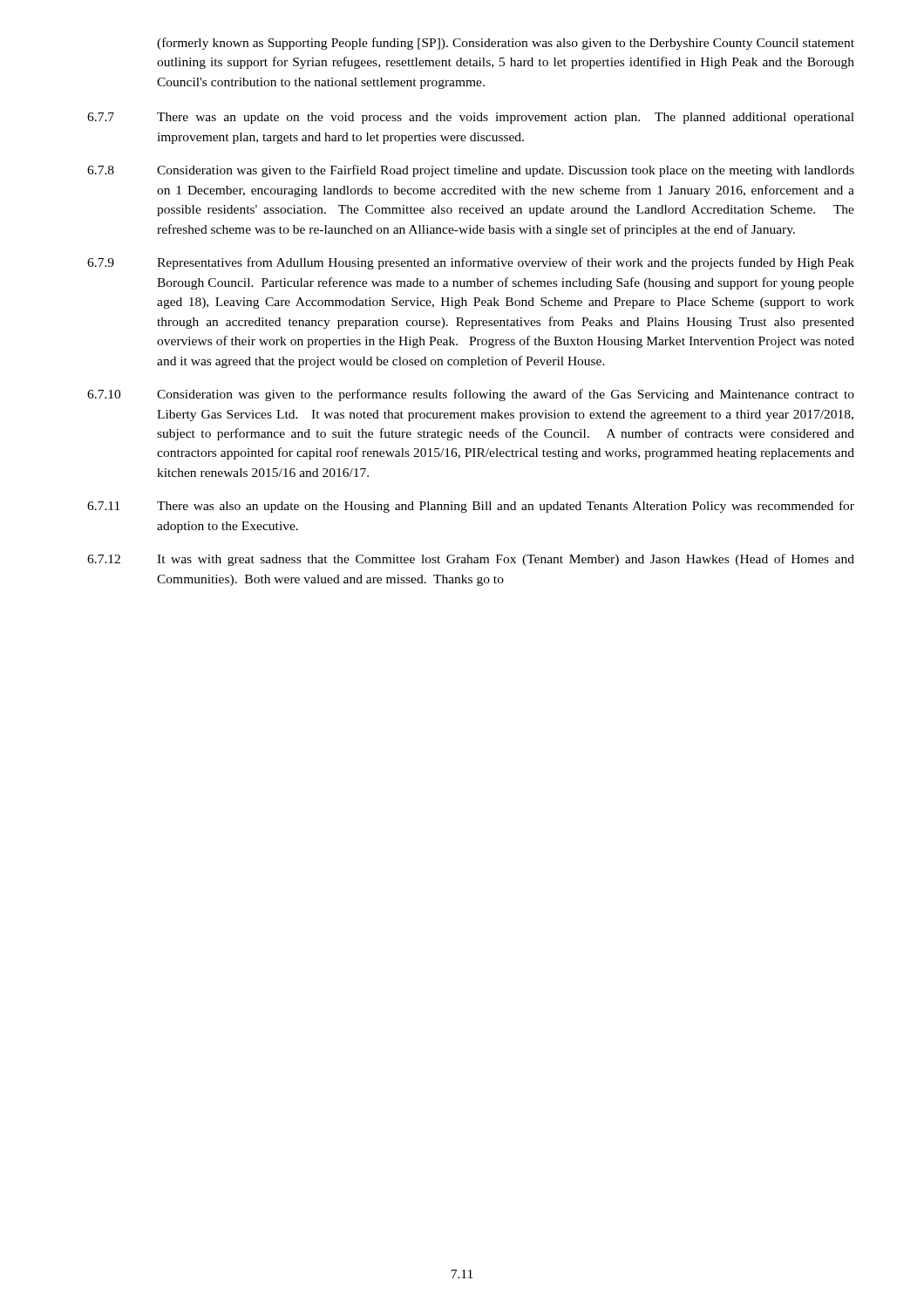Where is the passage that starts "6.7.10 Consideration was given to the"?
Viewport: 924px width, 1308px height.
click(471, 434)
